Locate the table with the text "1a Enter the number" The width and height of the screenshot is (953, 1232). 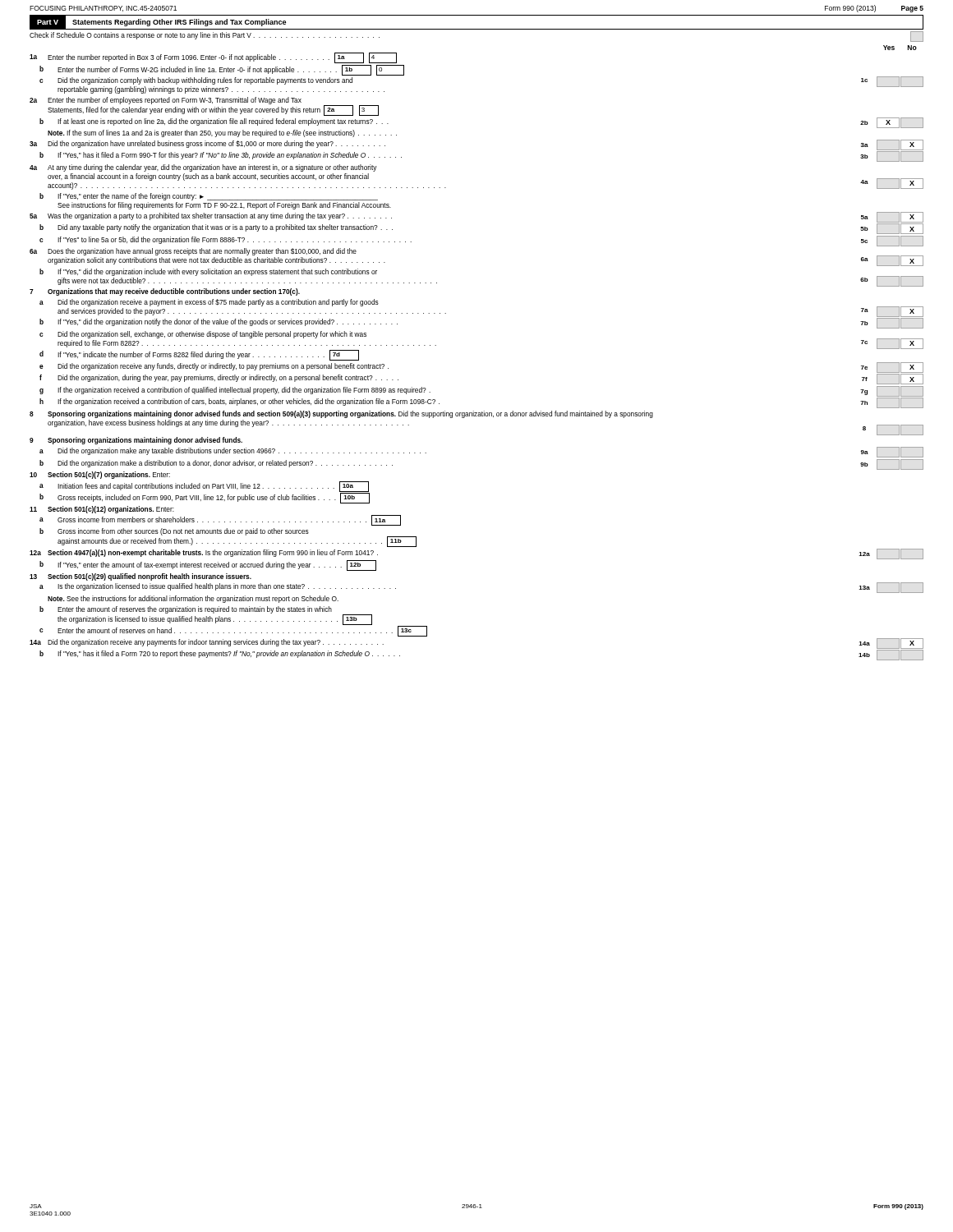click(476, 357)
